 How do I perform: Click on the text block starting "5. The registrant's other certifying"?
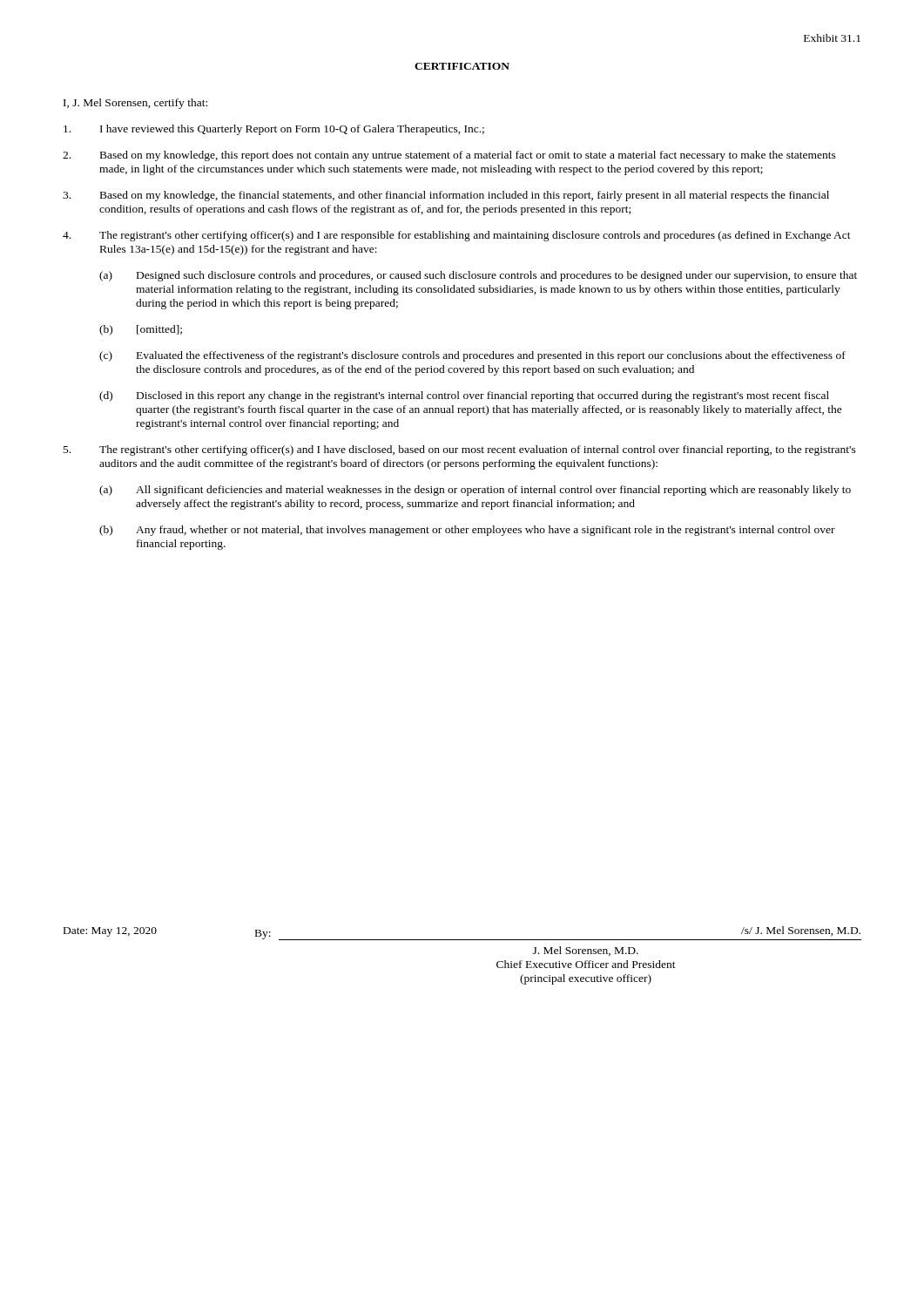click(x=462, y=457)
